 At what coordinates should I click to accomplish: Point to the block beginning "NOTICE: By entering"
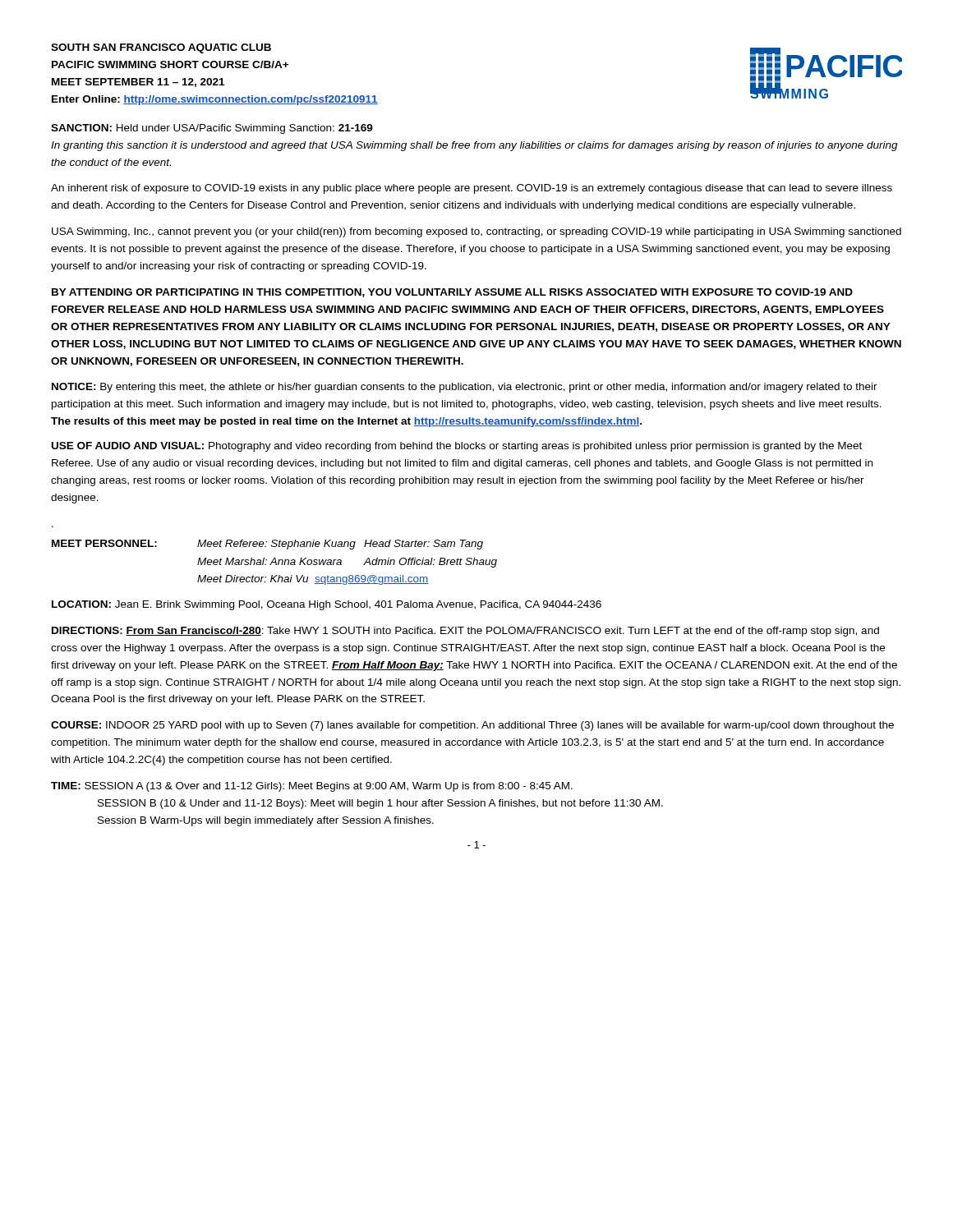coord(476,404)
